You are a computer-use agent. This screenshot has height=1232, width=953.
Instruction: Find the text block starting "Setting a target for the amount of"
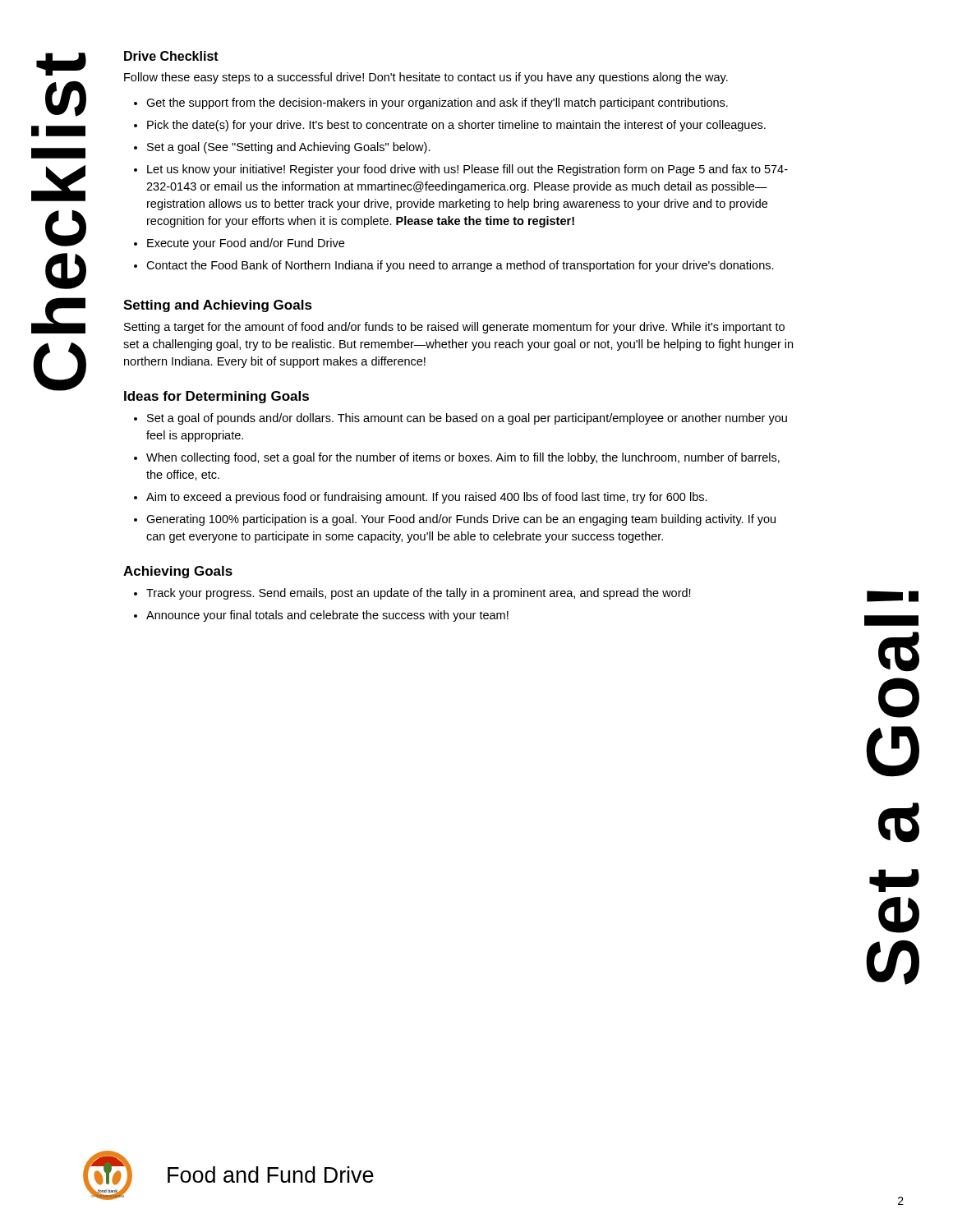pyautogui.click(x=458, y=344)
